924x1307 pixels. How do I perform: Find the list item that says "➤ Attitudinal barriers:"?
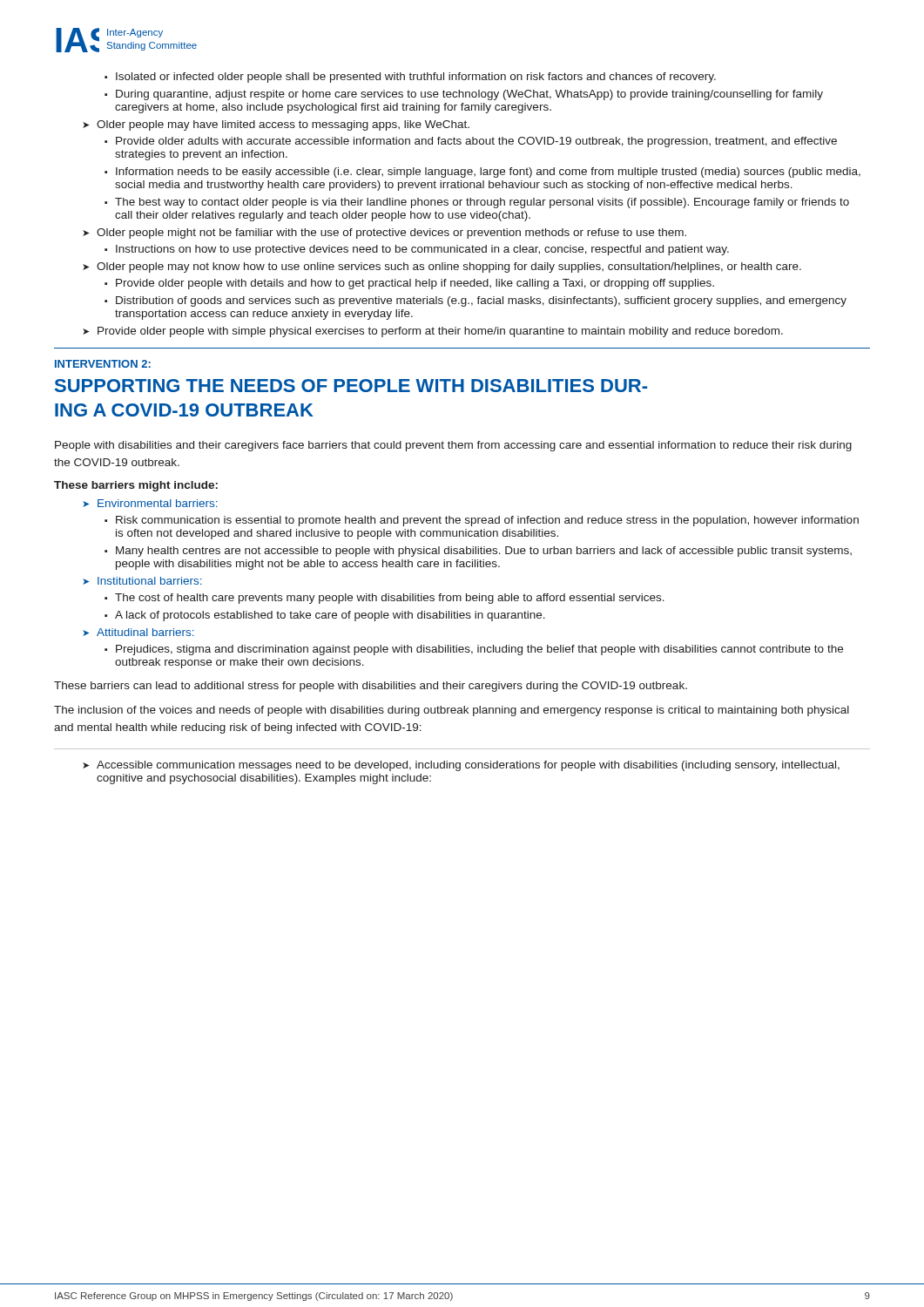138,632
